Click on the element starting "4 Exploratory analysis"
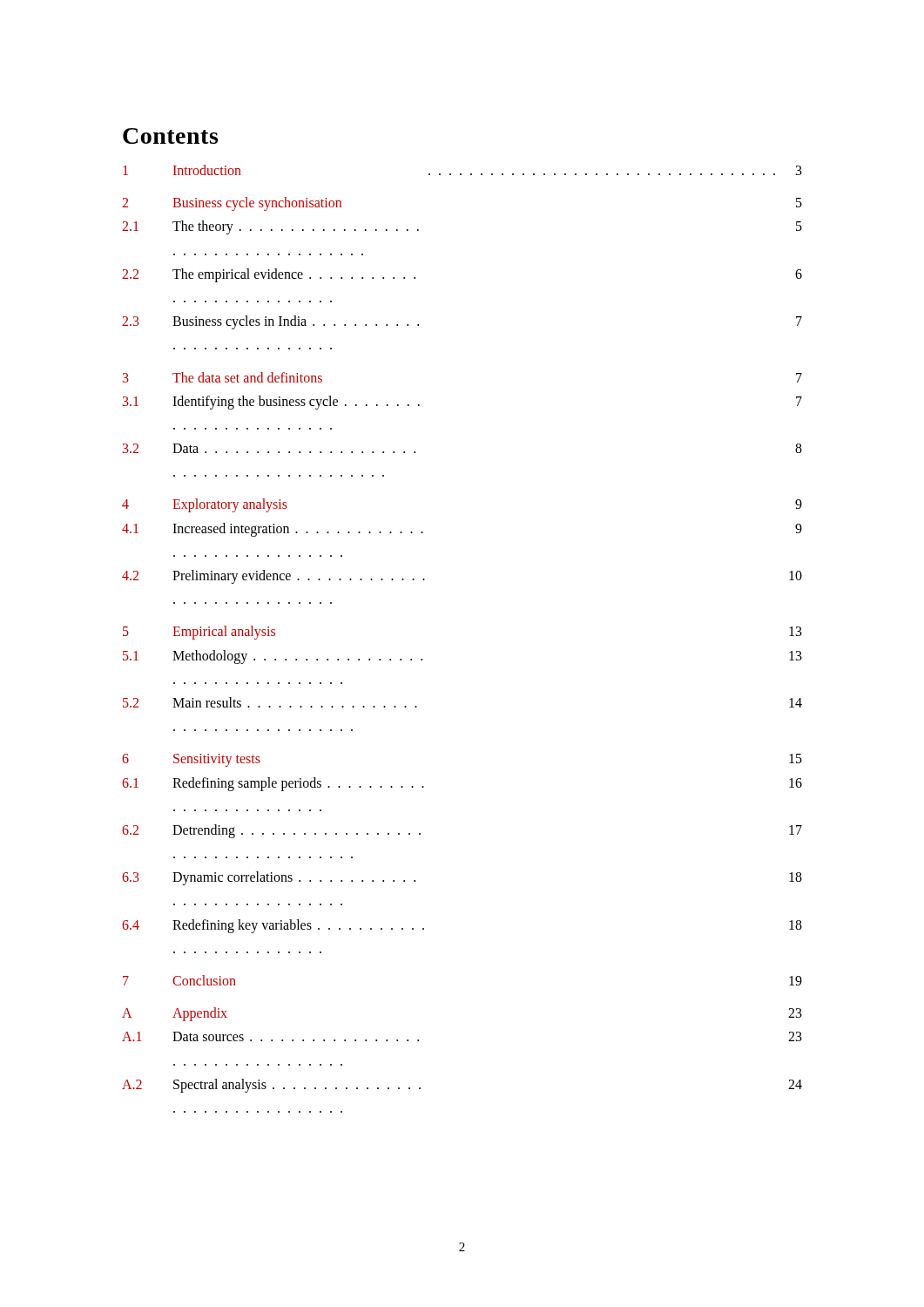 tap(227, 505)
